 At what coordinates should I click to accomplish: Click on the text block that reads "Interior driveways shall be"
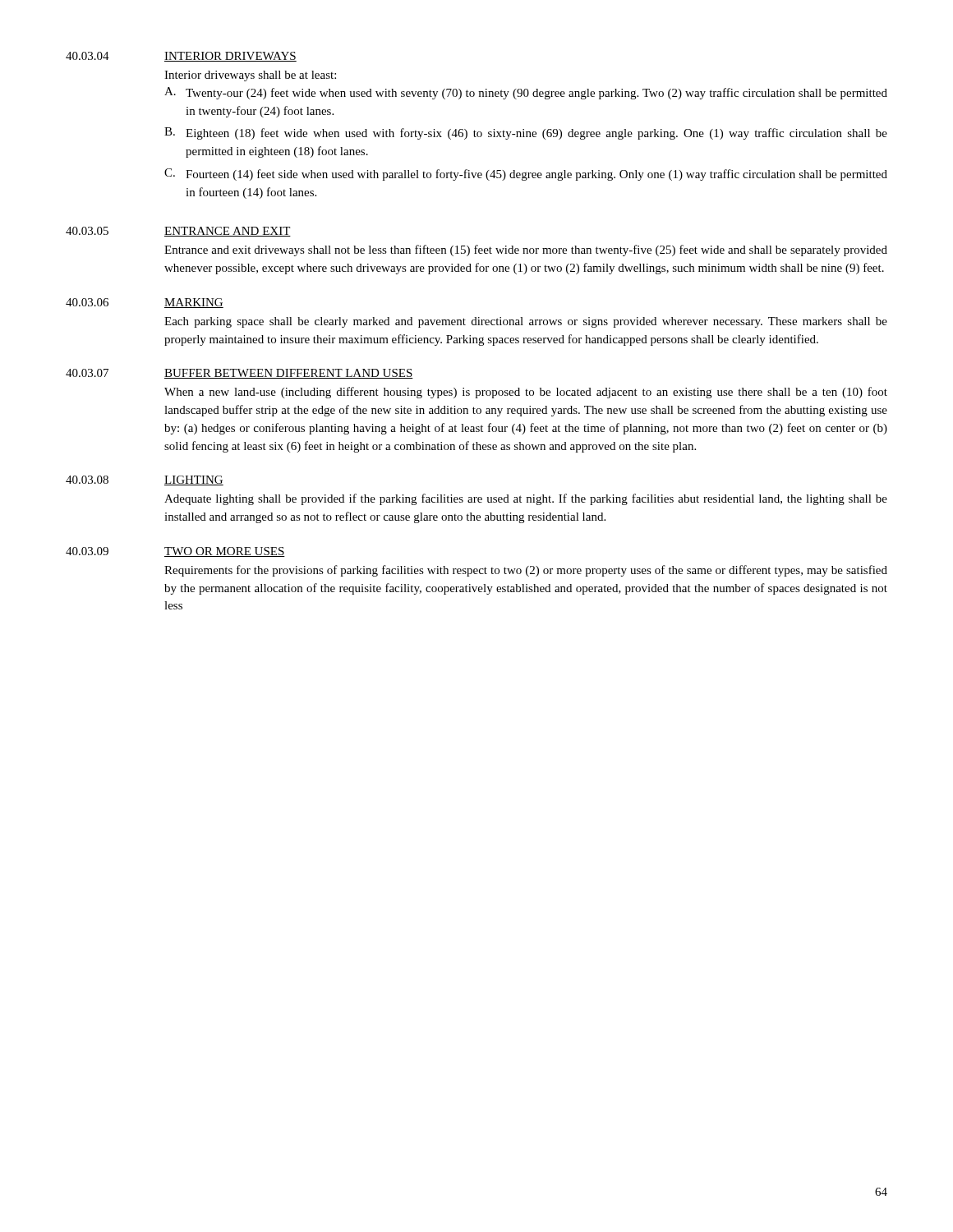click(x=251, y=75)
